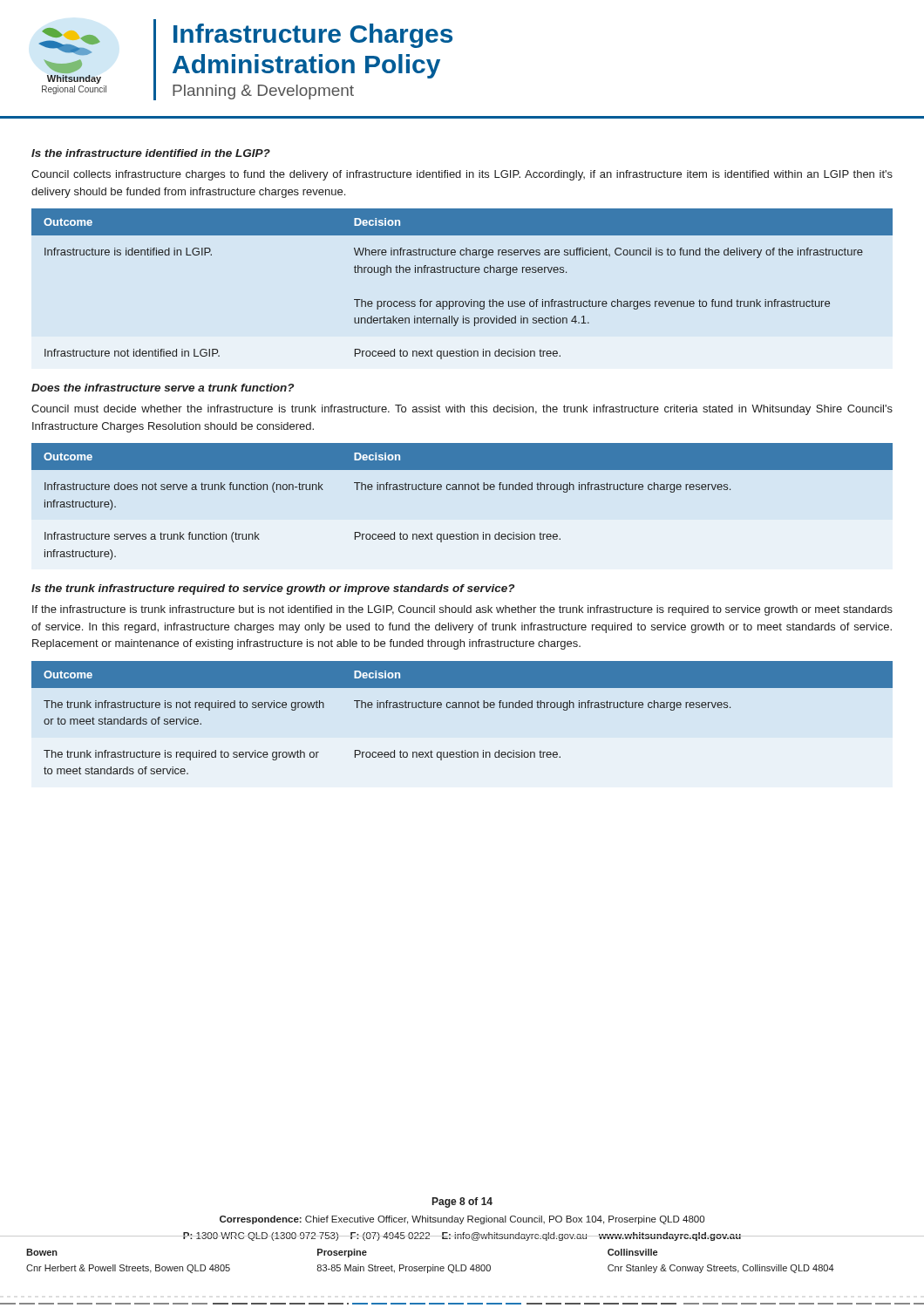Point to the section header beginning "Is the infrastructure identified in the"
Viewport: 924px width, 1308px height.
click(151, 153)
